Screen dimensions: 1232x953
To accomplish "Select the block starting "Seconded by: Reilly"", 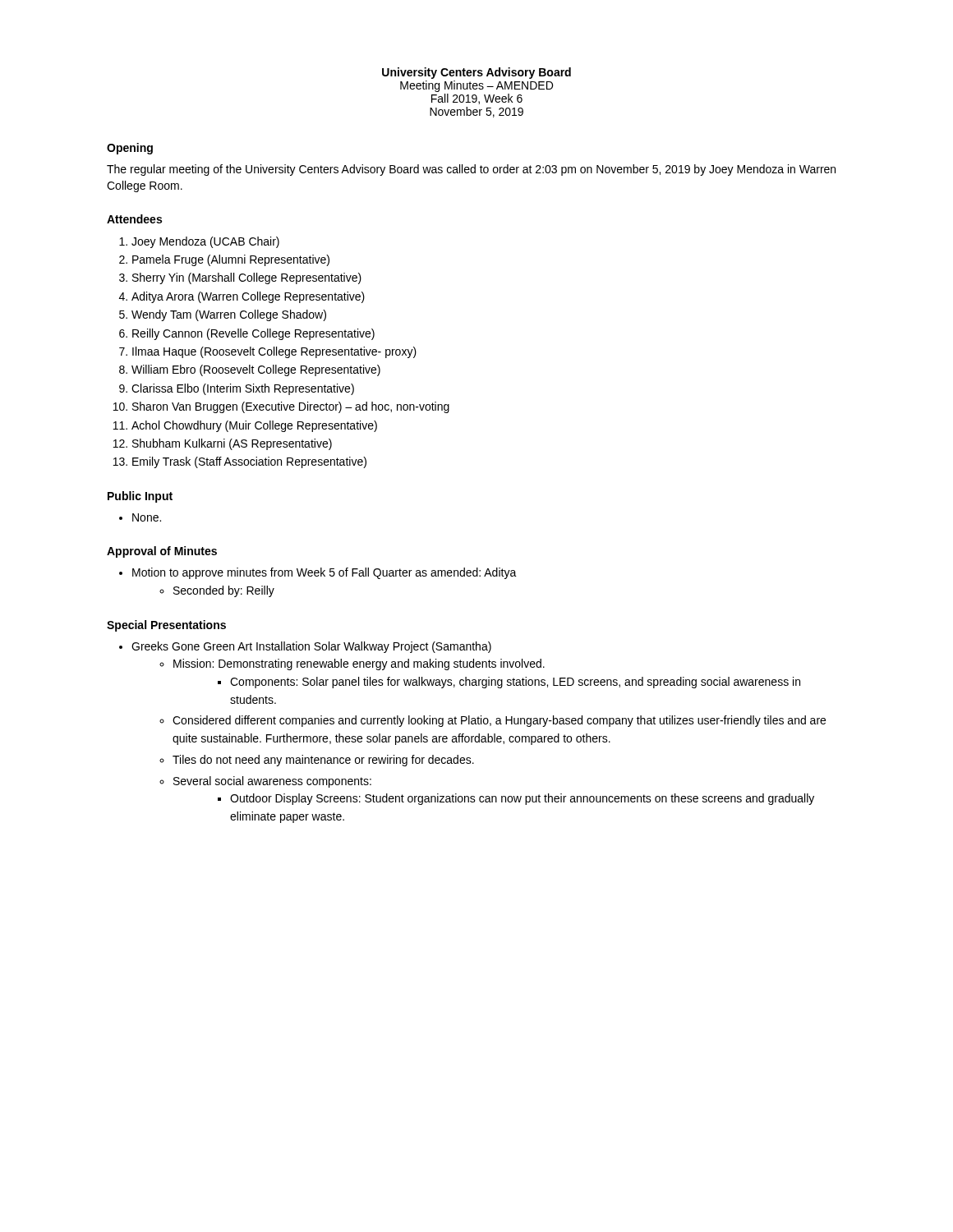I will (x=224, y=591).
